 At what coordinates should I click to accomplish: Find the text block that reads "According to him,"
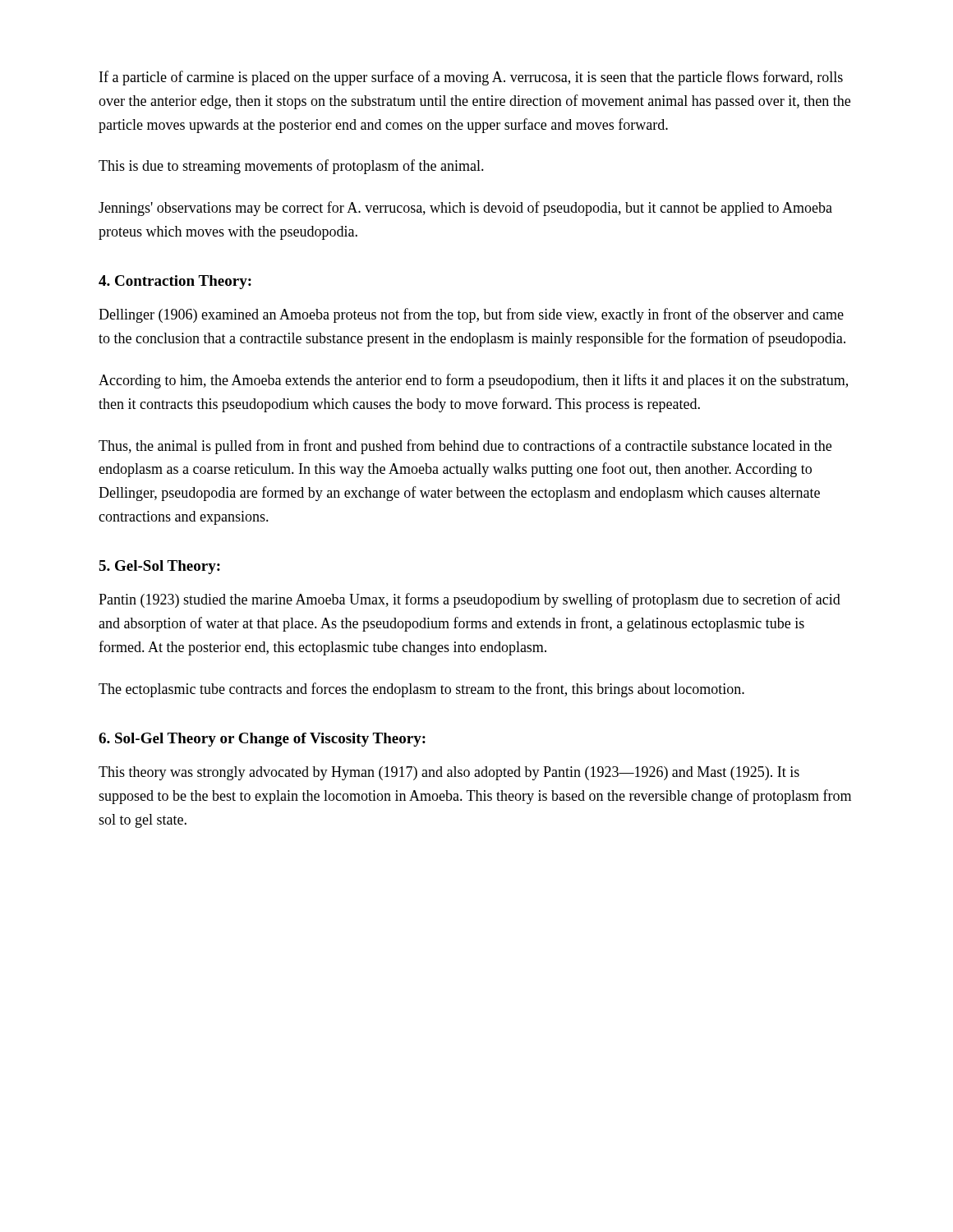tap(474, 392)
